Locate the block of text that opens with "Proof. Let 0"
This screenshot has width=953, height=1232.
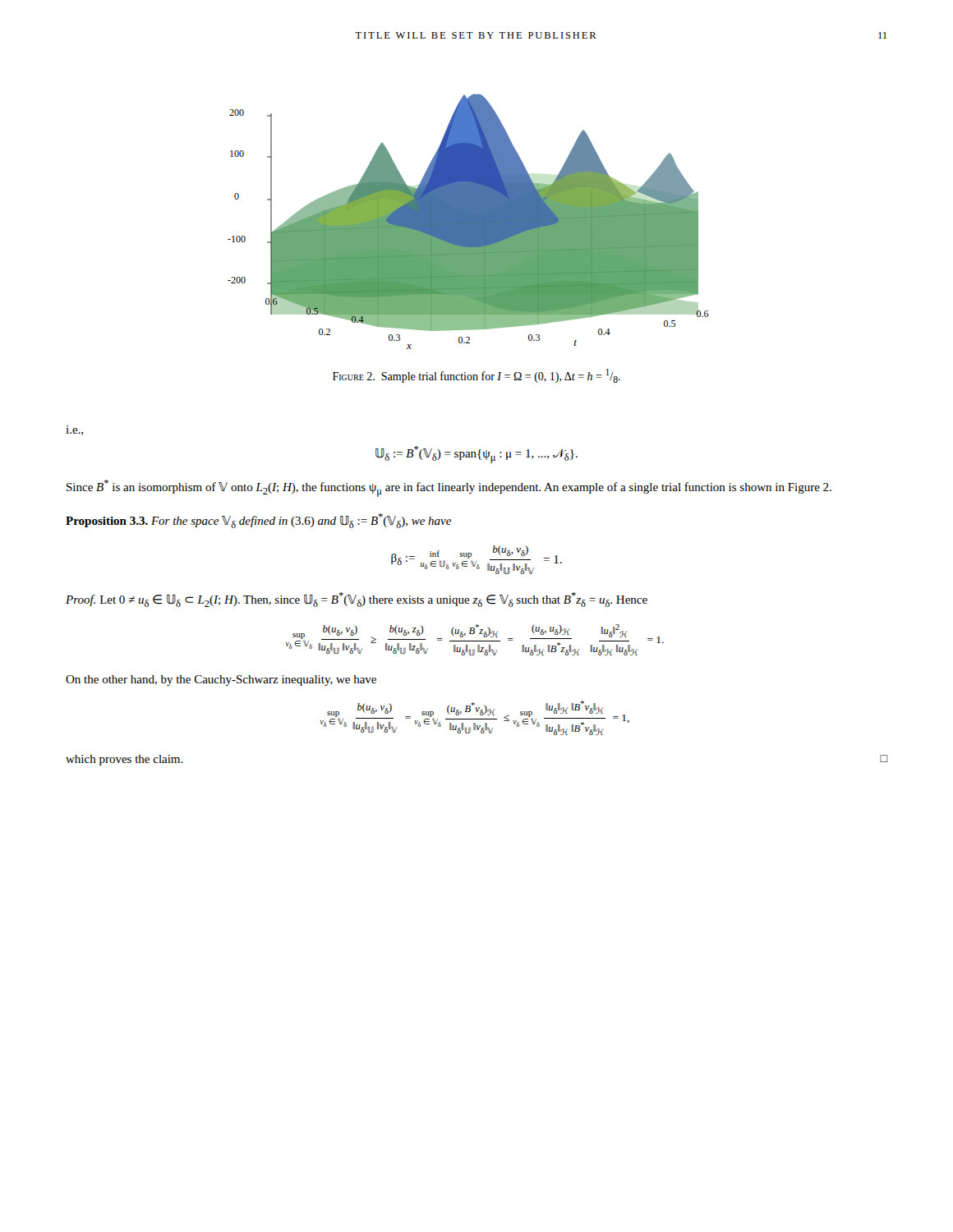point(357,600)
